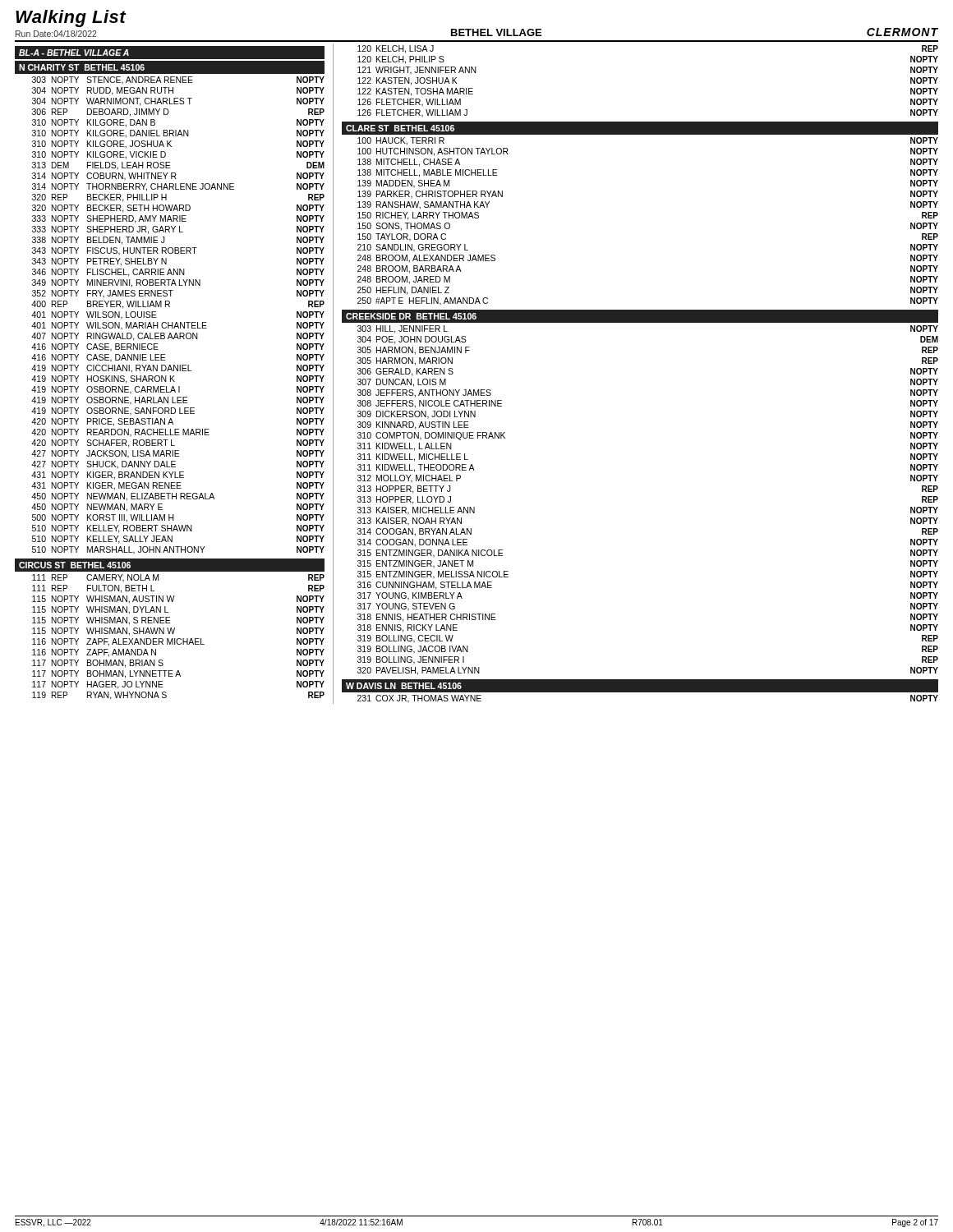Locate the list item containing "416 NOPTY CASE, DANNIE"

coord(170,358)
